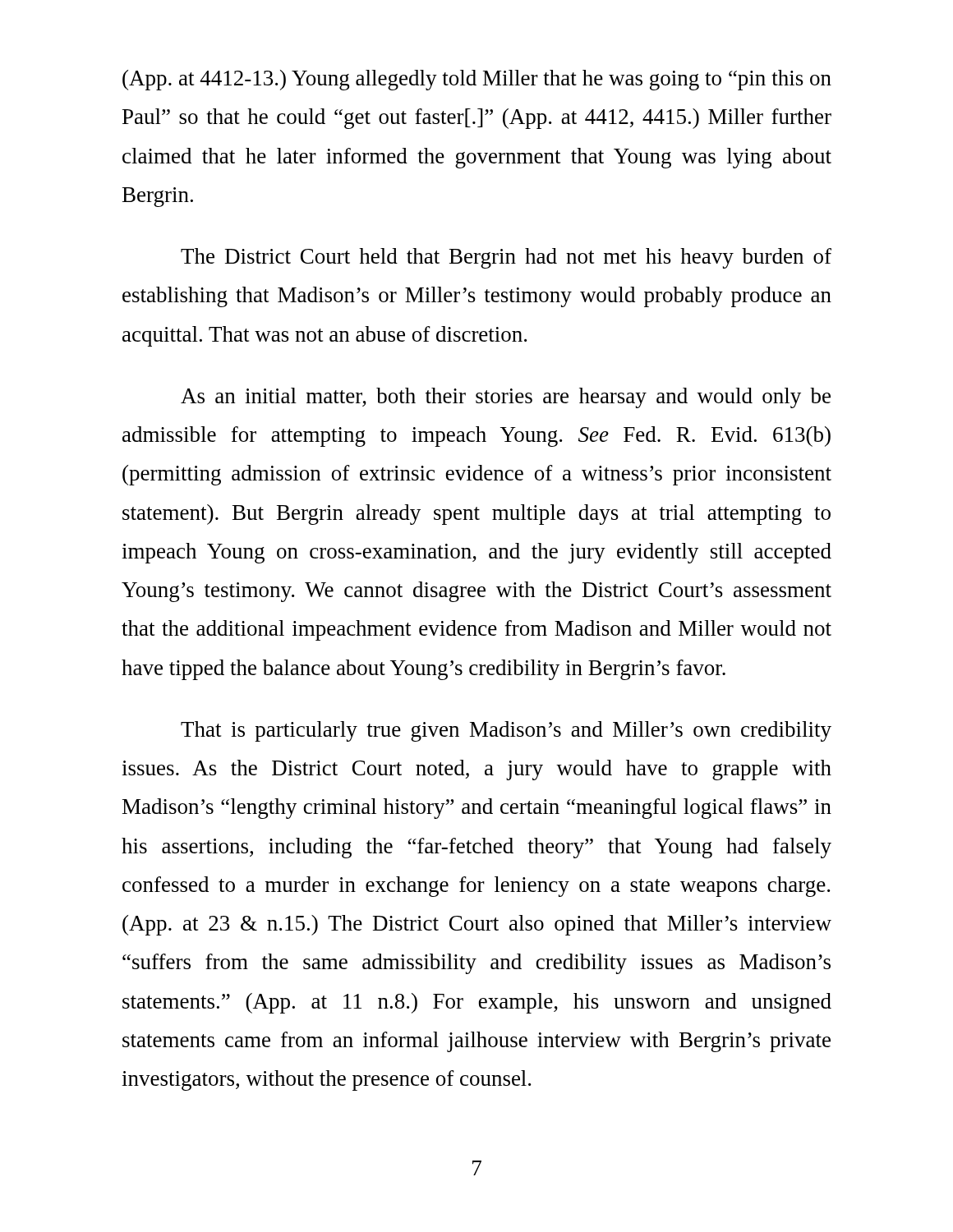The image size is (953, 1232).
Task: Find the block on this page that starts "As an initial matter, both their stories"
Action: pyautogui.click(x=506, y=398)
